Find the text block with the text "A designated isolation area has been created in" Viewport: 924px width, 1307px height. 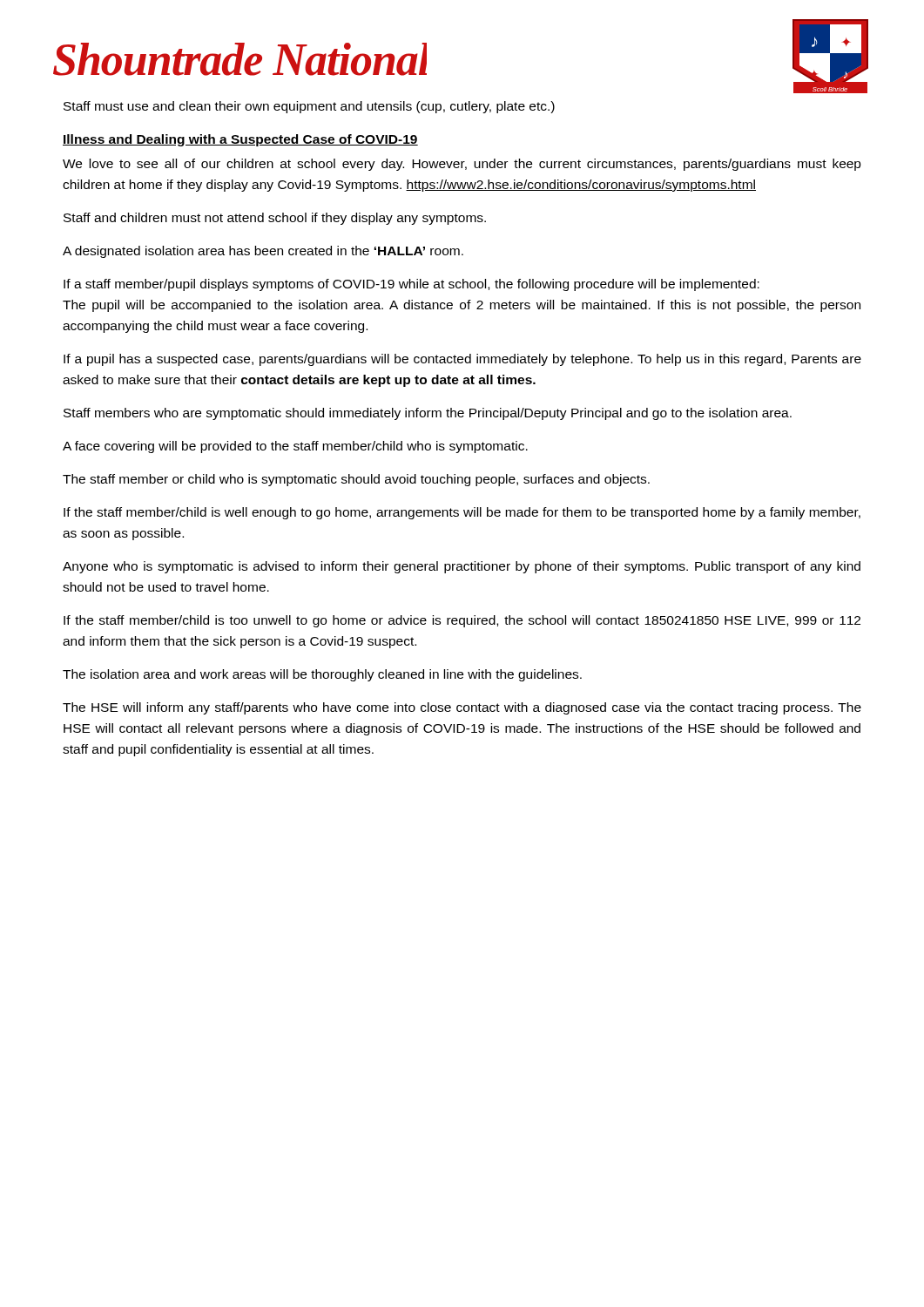point(462,251)
